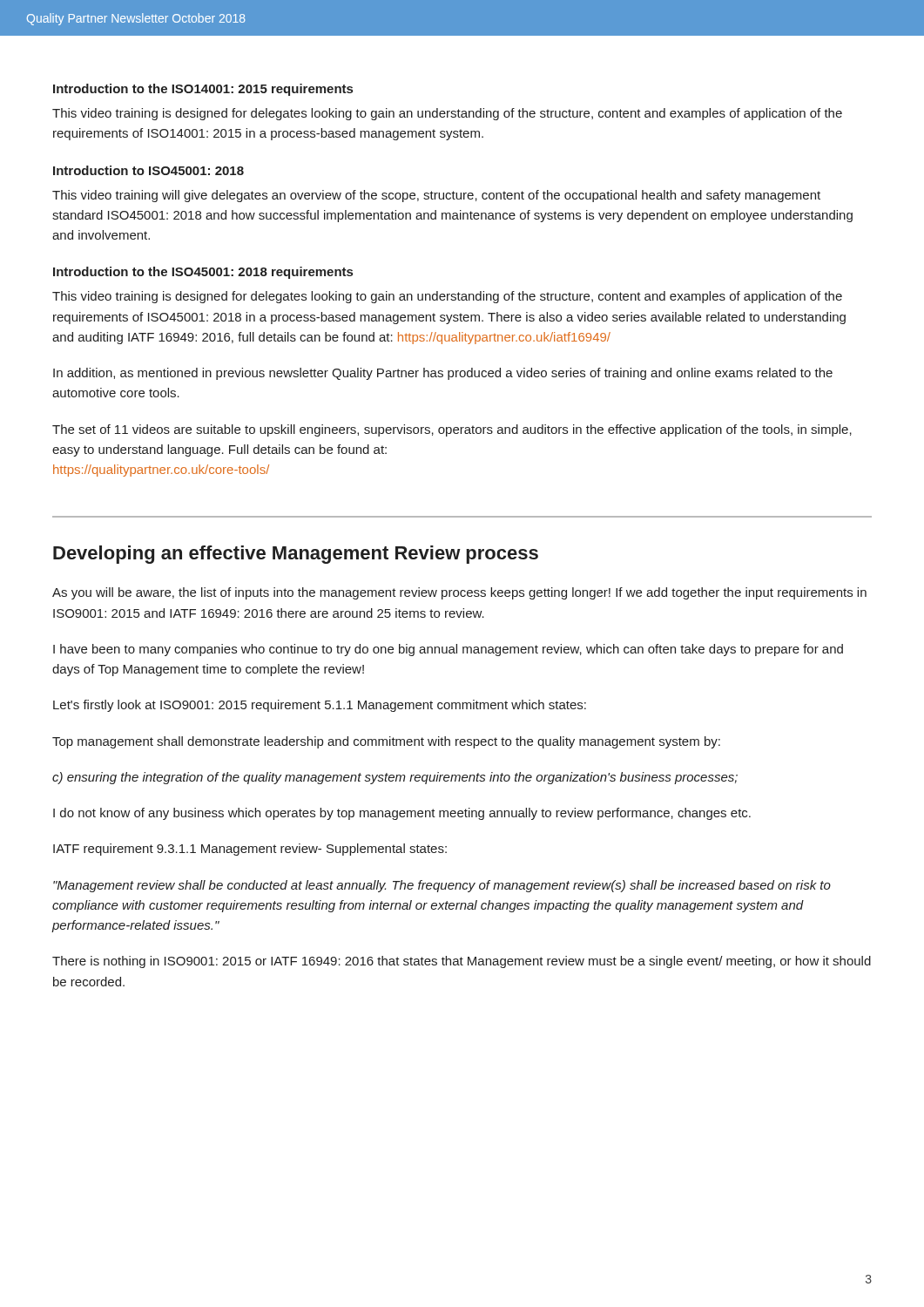Locate the text block starting "Introduction to ISO45001:"

(x=148, y=170)
